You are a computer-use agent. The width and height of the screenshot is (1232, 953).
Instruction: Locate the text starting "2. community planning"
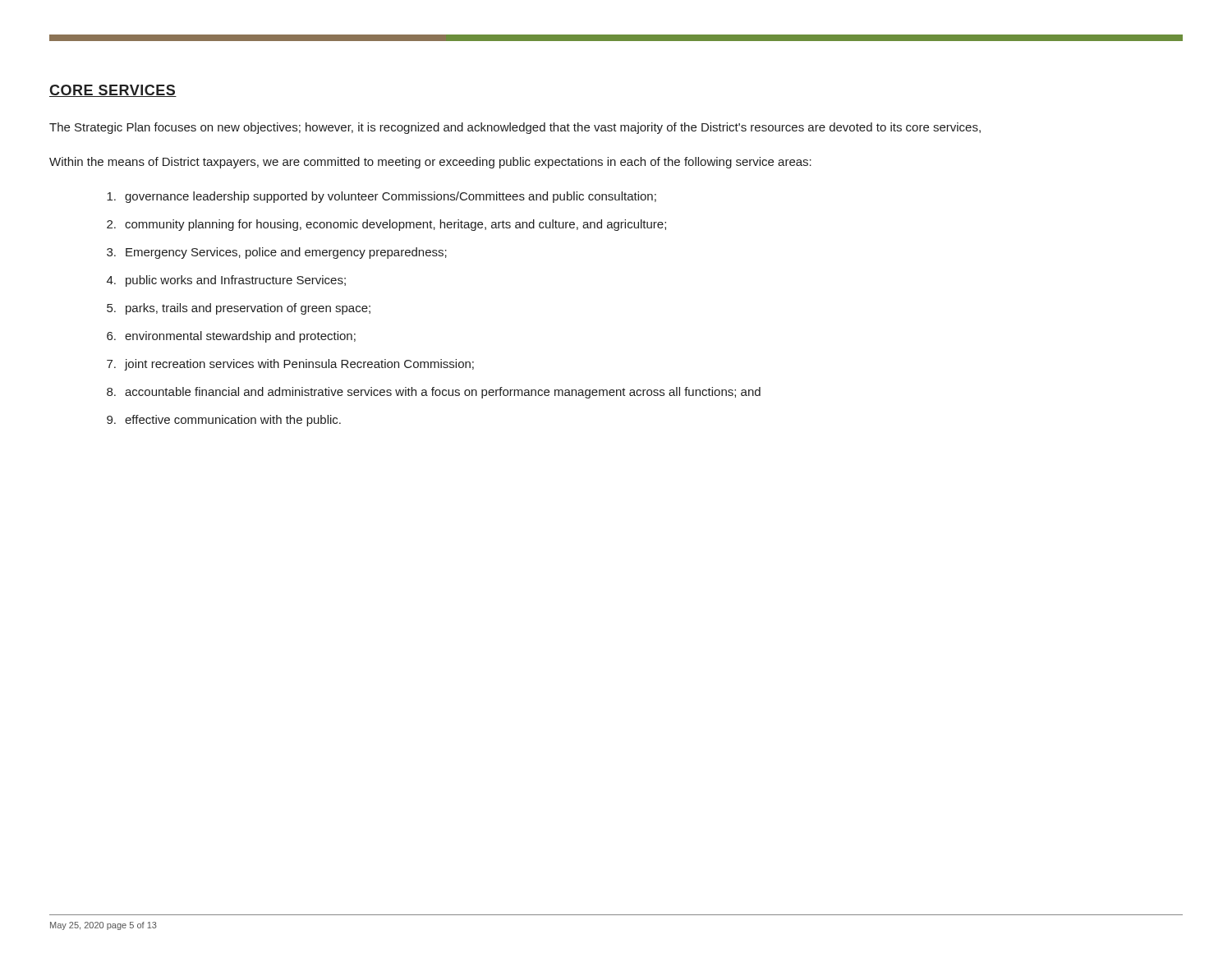(383, 224)
